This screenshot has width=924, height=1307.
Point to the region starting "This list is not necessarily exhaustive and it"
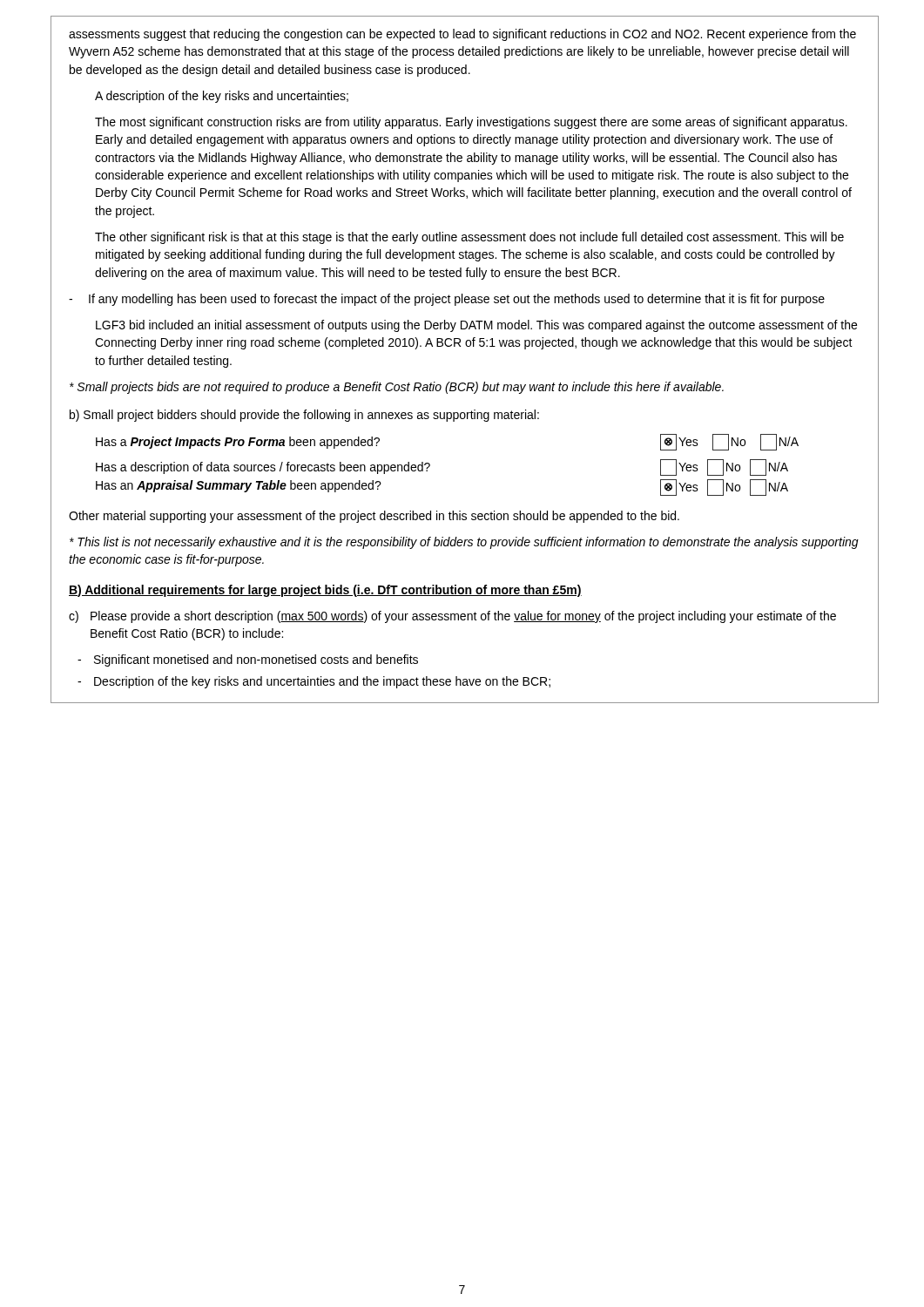pyautogui.click(x=464, y=551)
